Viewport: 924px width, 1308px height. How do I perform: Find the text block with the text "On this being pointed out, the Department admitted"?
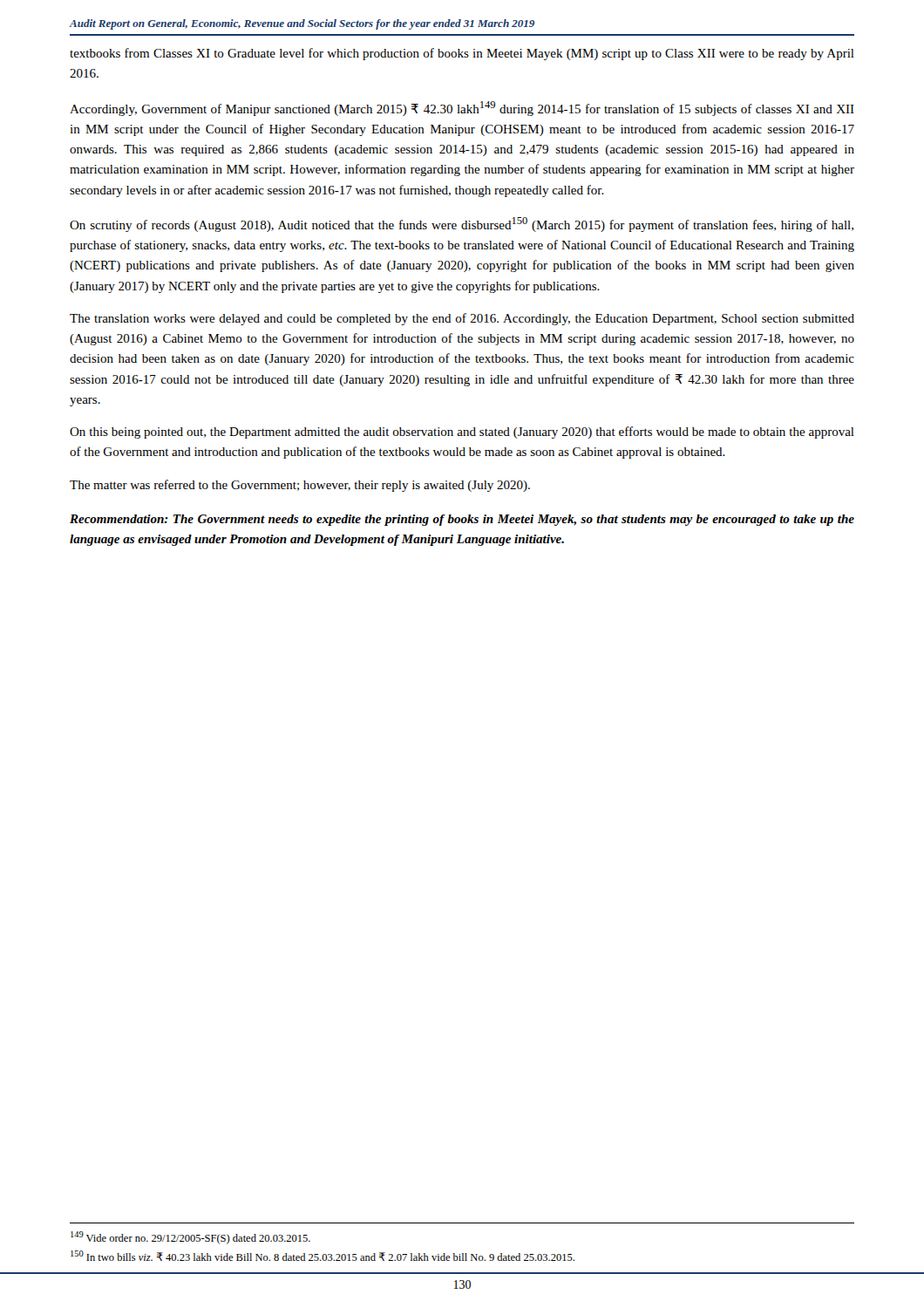pyautogui.click(x=462, y=442)
